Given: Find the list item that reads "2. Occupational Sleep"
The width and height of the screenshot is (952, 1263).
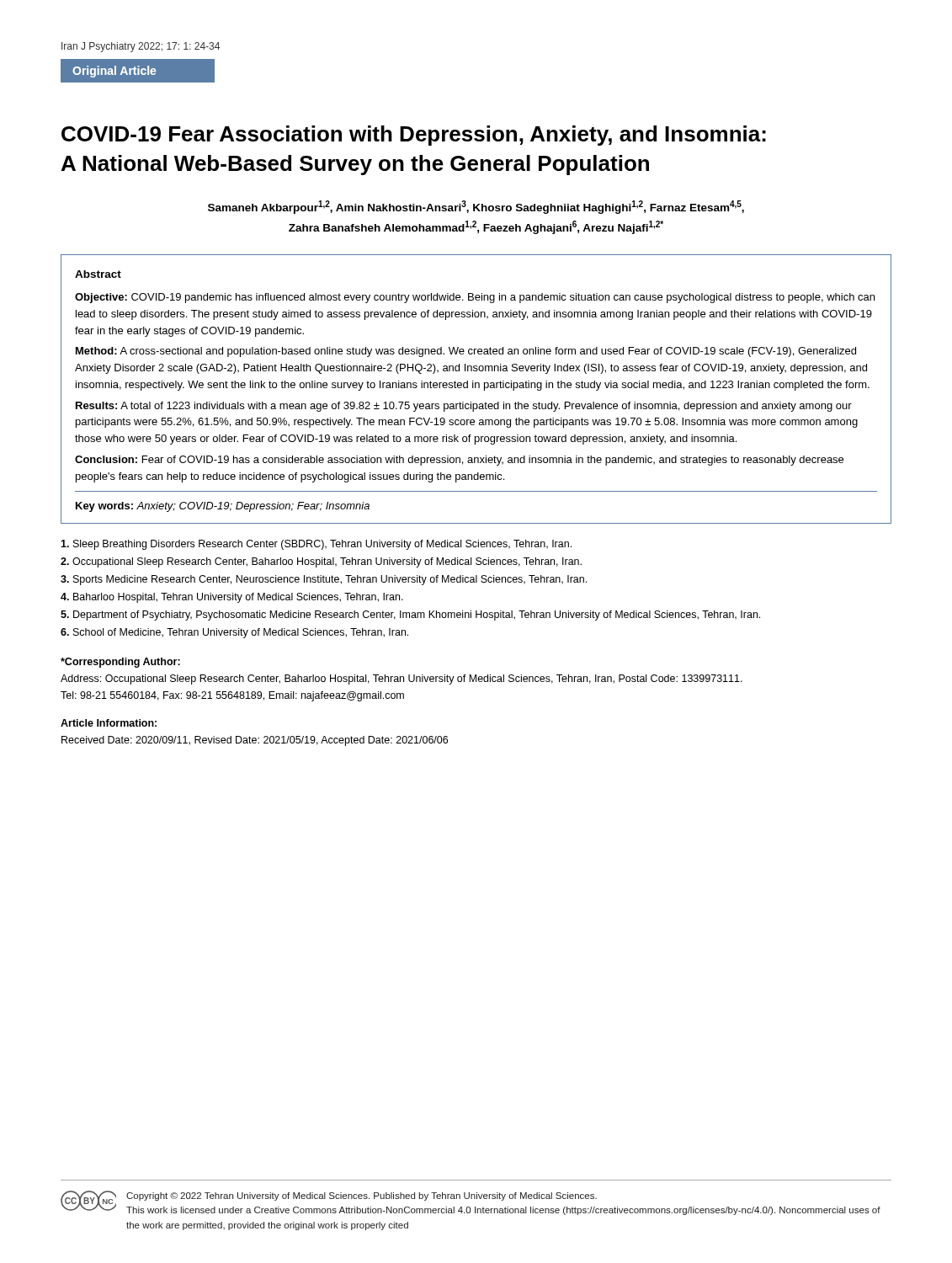Looking at the screenshot, I should (322, 562).
